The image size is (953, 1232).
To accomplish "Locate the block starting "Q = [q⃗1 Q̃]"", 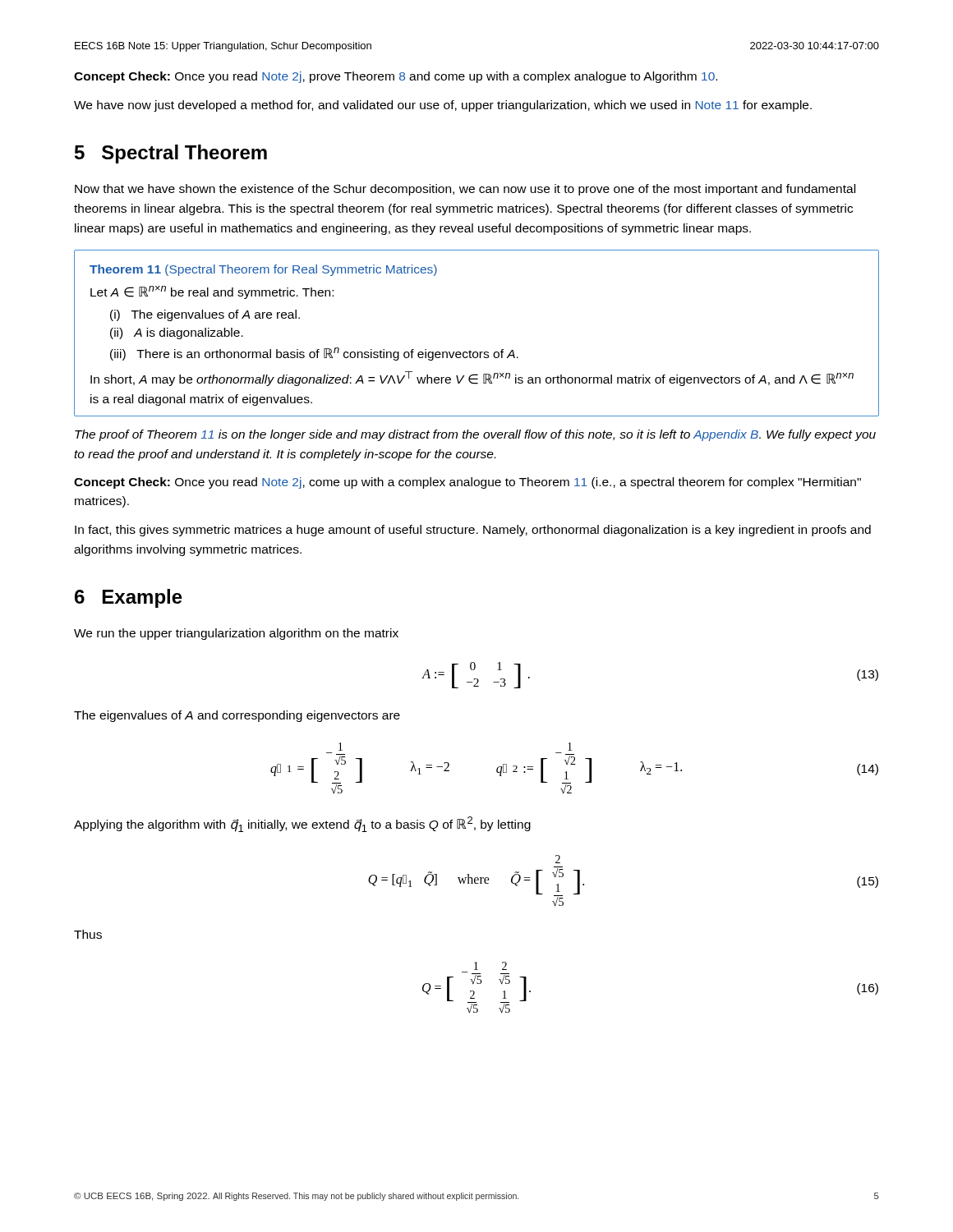I will (x=558, y=859).
